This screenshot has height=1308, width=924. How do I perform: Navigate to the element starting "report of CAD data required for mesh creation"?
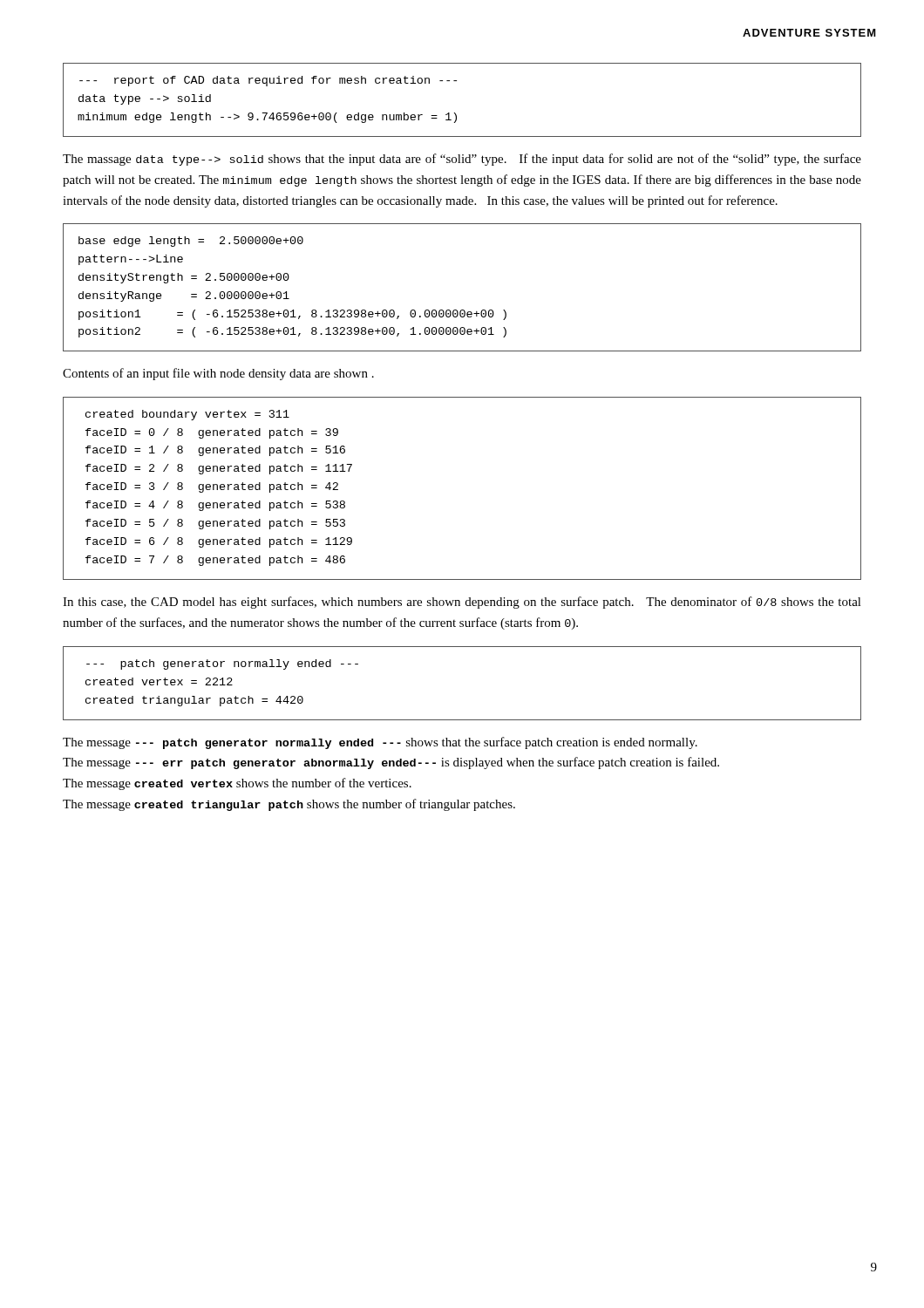point(268,81)
